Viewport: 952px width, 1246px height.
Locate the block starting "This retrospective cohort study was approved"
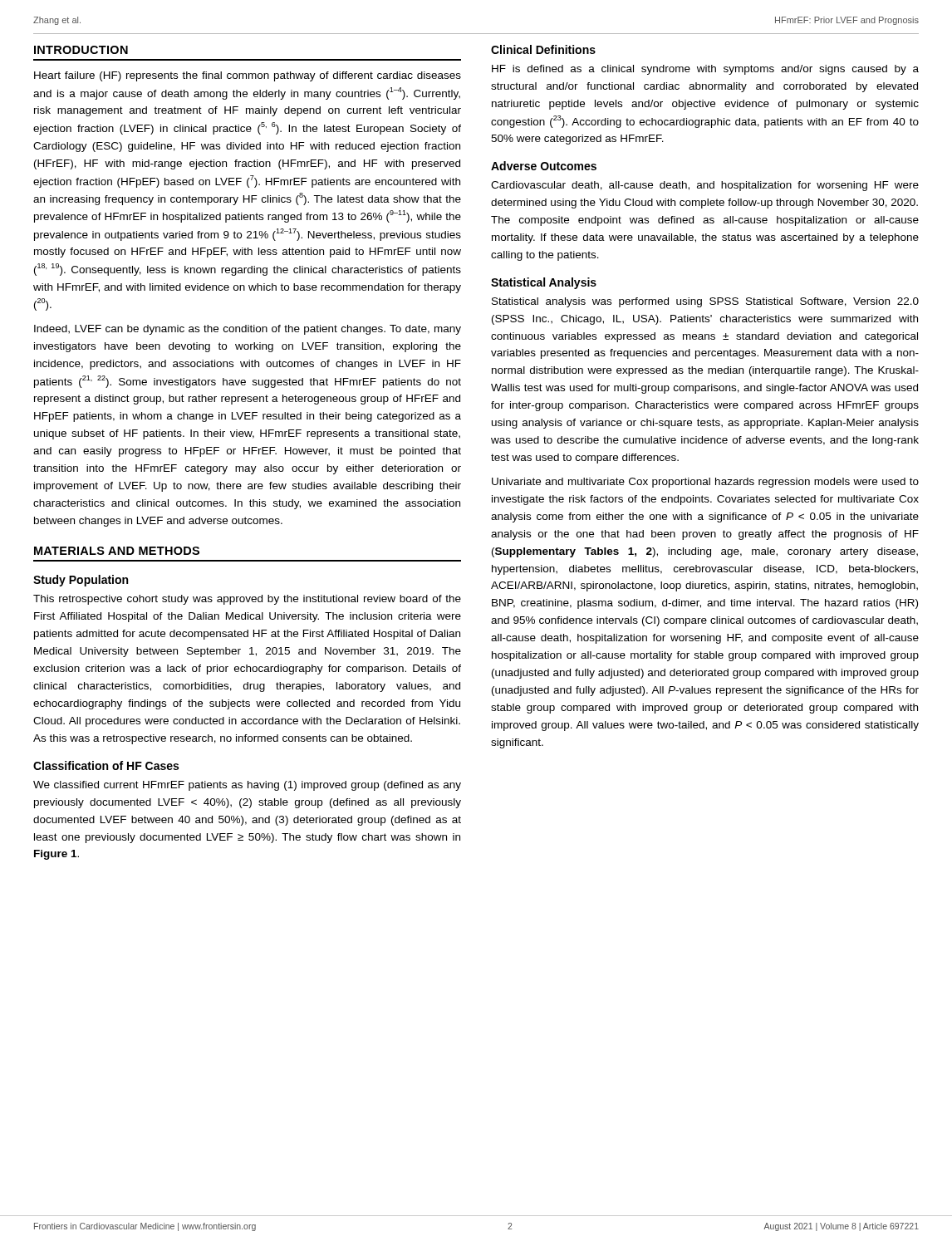click(x=247, y=669)
